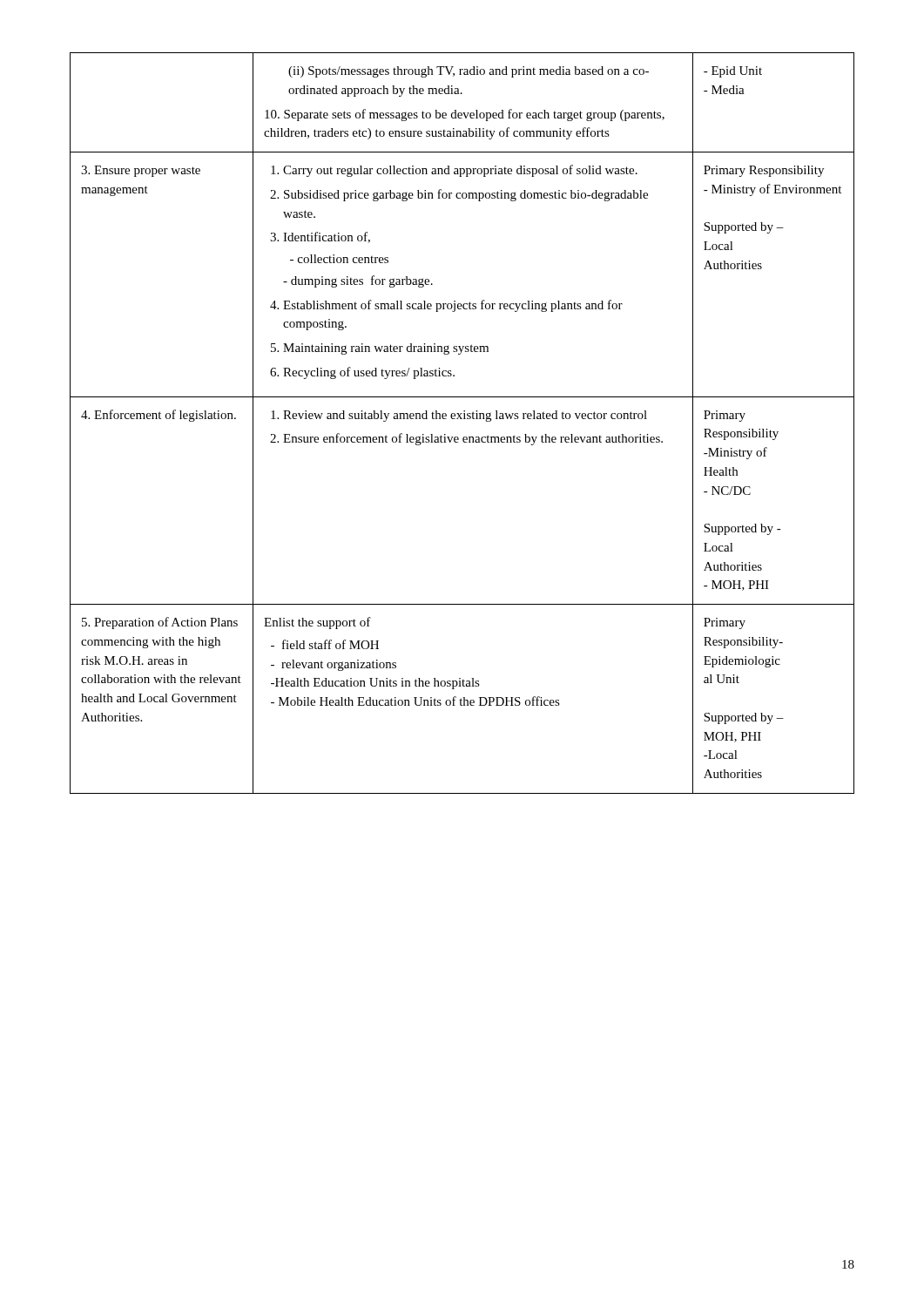924x1307 pixels.
Task: Locate the table with the text "- Epid Unit - Media"
Action: point(462,423)
